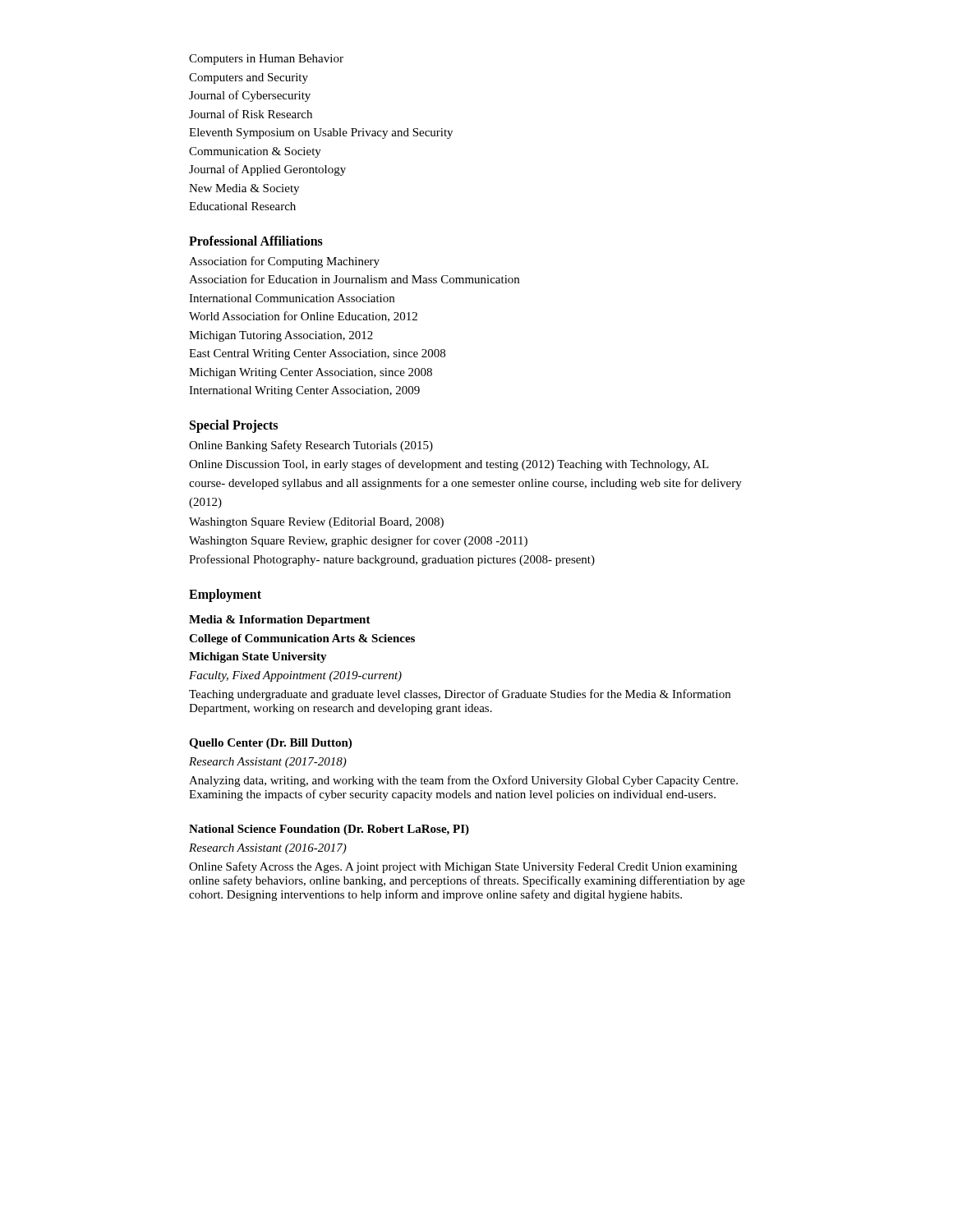The height and width of the screenshot is (1232, 953).
Task: Select the text block that says "National Science Foundation"
Action: coord(468,861)
